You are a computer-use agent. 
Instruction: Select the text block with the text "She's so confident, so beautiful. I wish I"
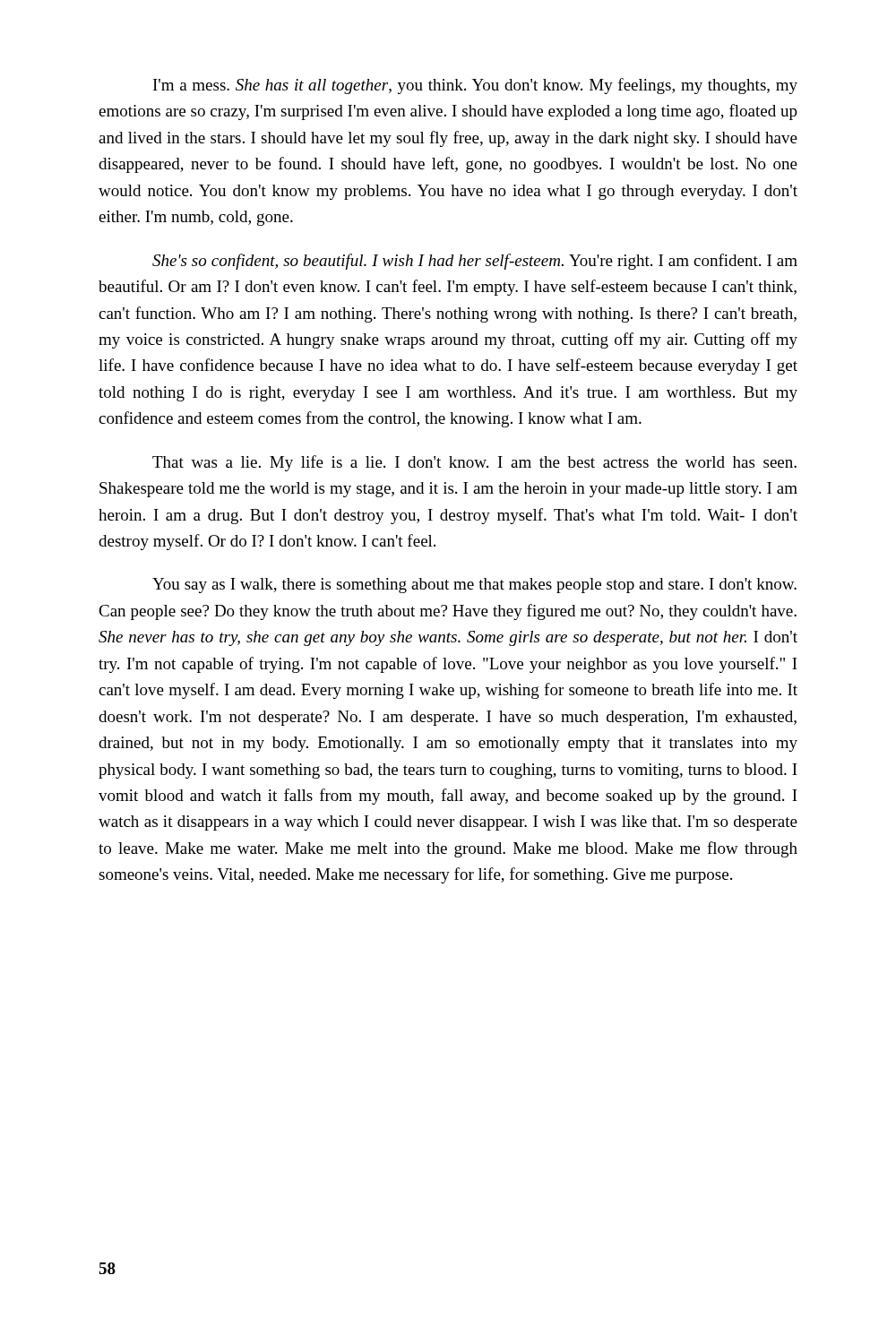448,339
